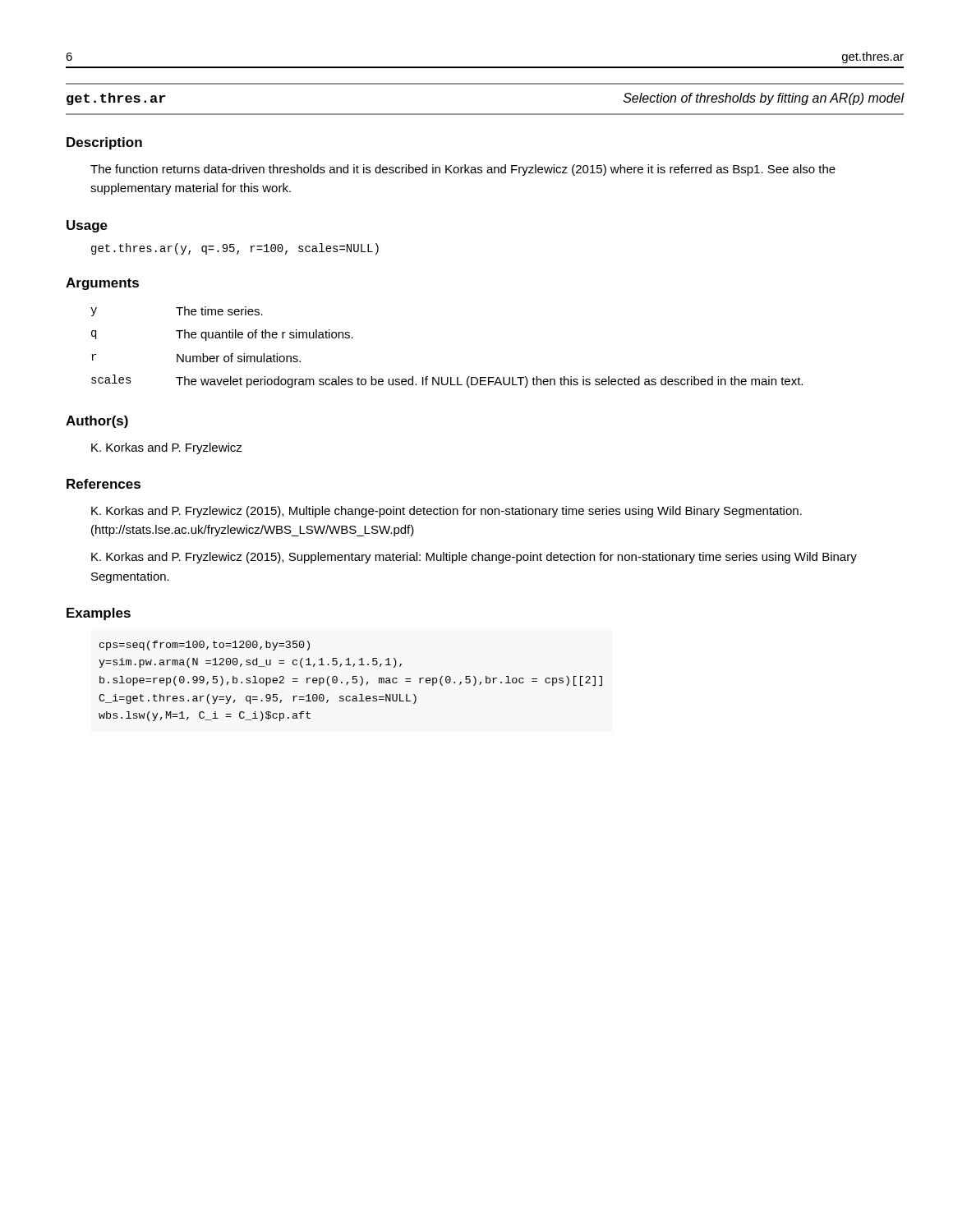953x1232 pixels.
Task: Select the block starting "get.thres.ar(y, q=.95, r=100, scales=NULL)"
Action: pyautogui.click(x=235, y=248)
